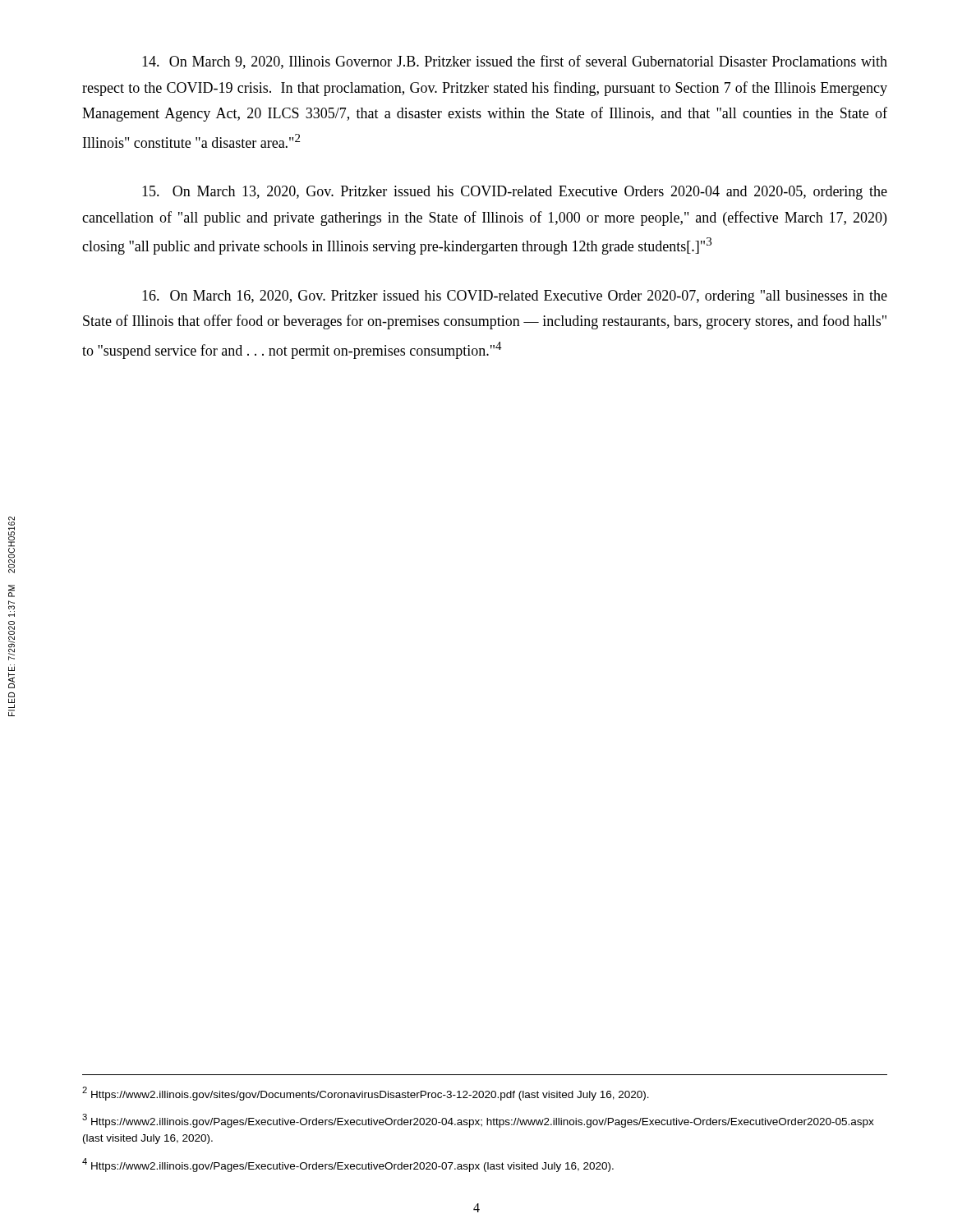Click the passage that begins "On March 16, 2020, Gov. Pritzker issued"
Screen dimensions: 1232x953
tap(485, 323)
